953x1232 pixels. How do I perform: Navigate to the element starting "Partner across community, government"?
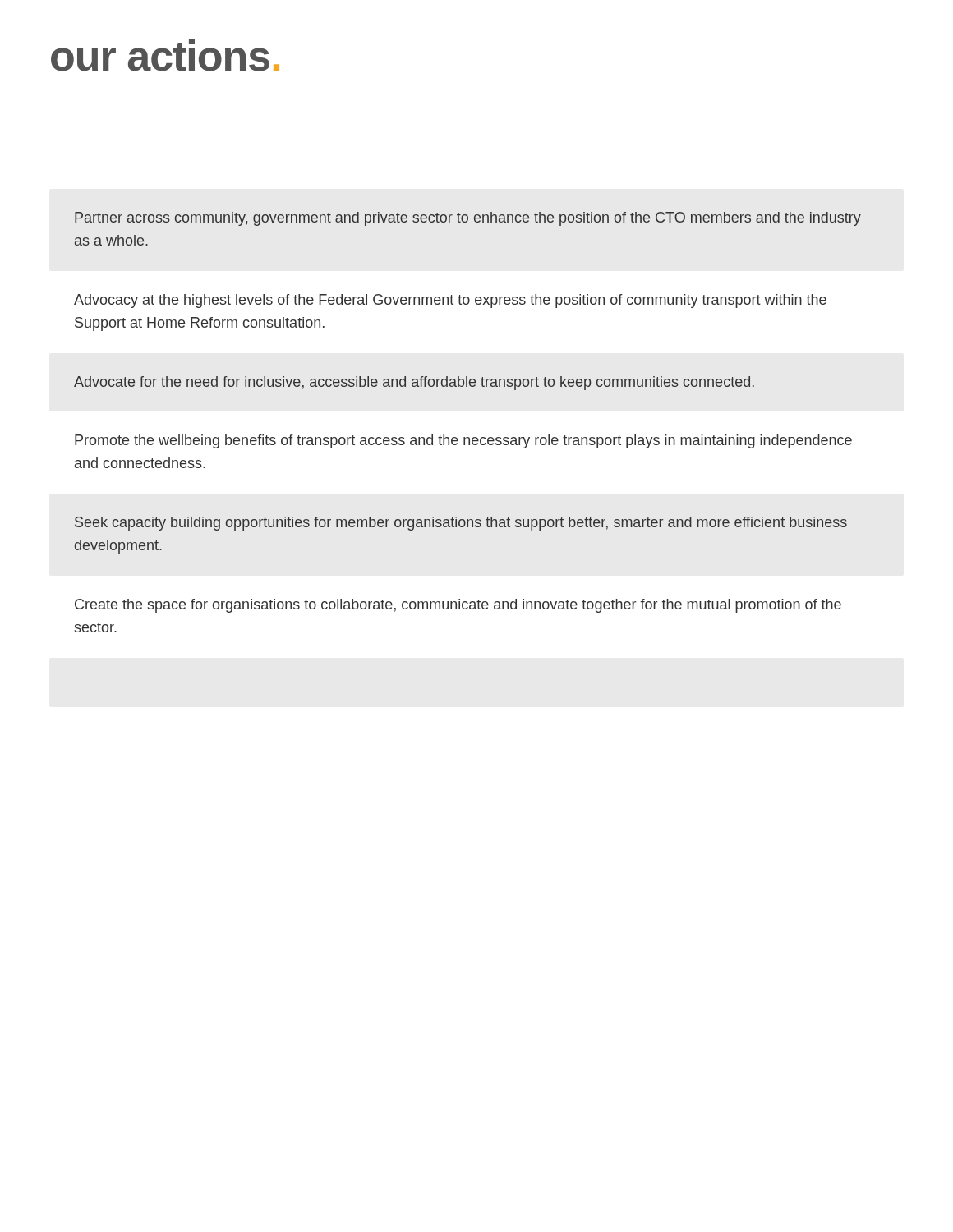467,229
